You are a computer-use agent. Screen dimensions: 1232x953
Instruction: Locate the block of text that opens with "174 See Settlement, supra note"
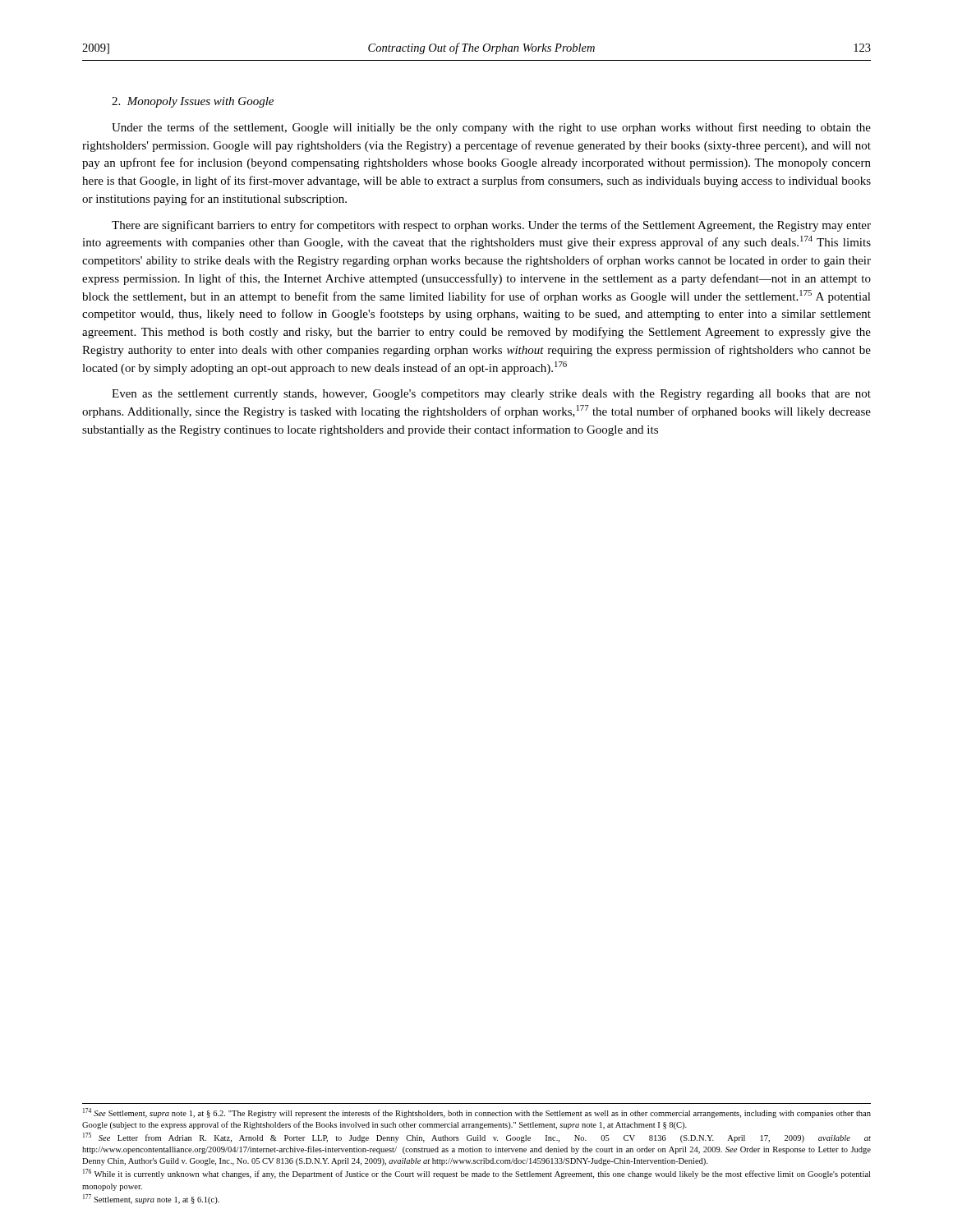click(476, 1118)
